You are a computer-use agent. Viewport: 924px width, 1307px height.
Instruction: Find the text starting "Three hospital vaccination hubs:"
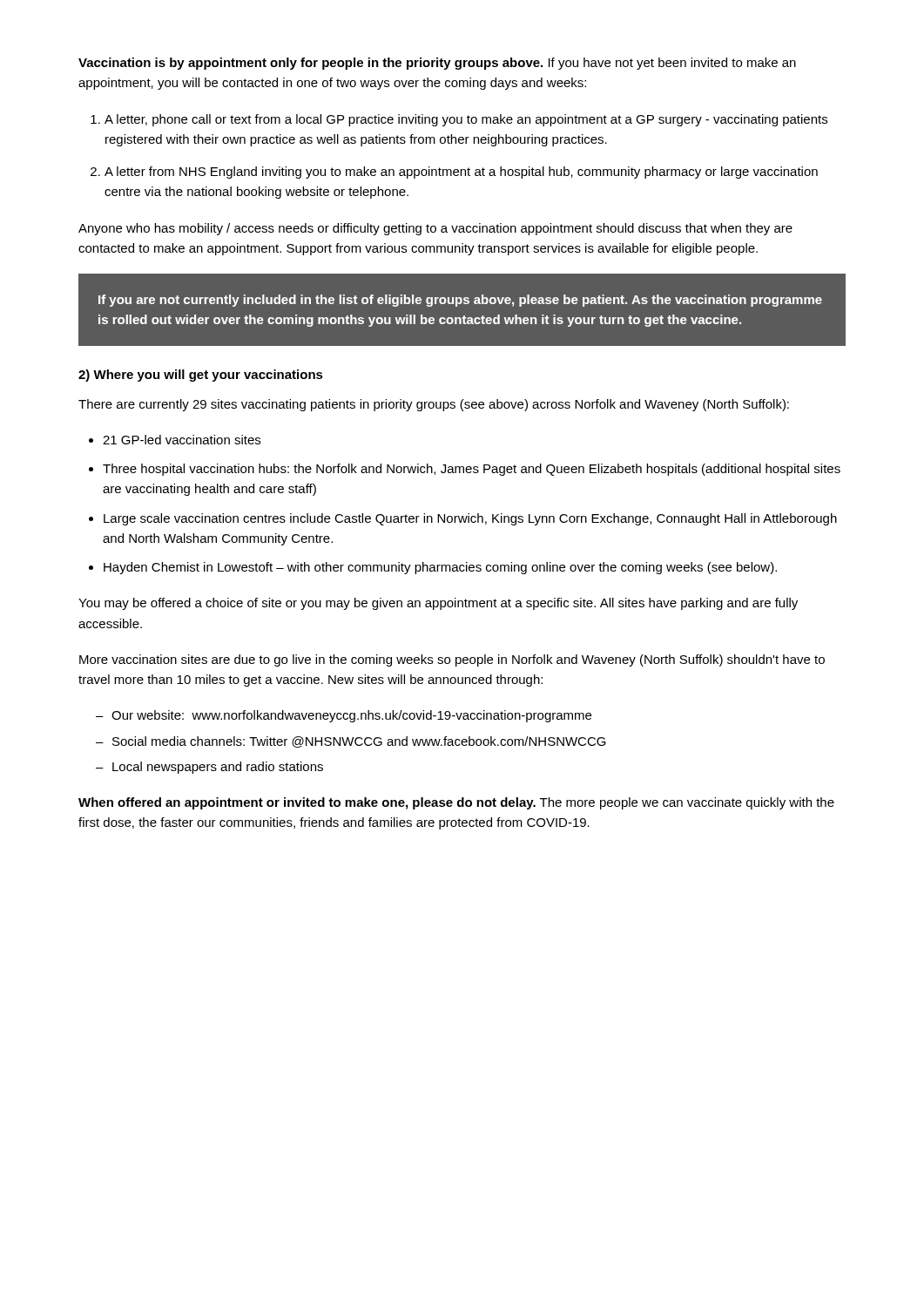(472, 478)
